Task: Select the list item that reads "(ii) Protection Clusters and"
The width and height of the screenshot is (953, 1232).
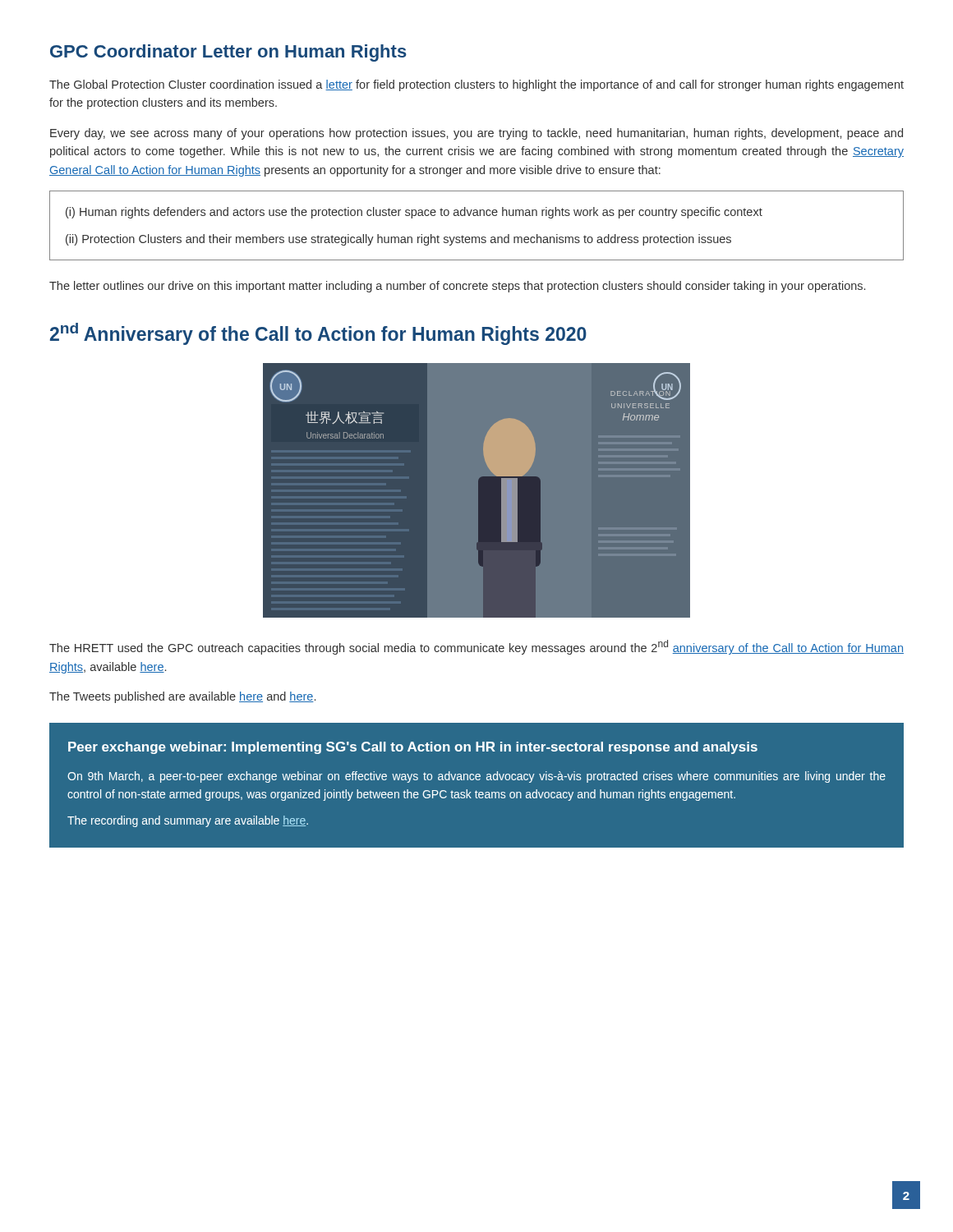Action: [x=398, y=239]
